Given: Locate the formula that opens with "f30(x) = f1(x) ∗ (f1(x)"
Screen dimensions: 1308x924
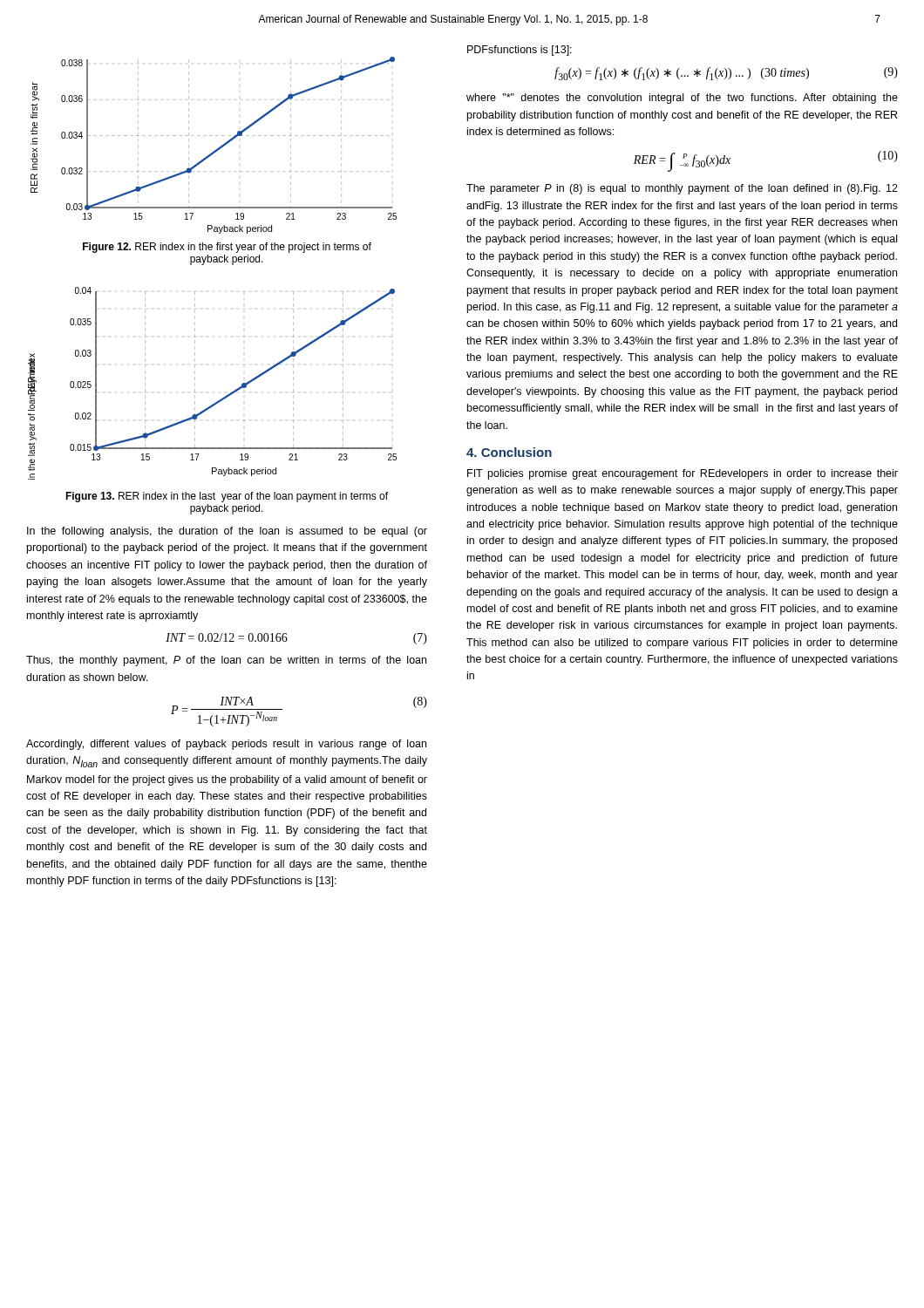Looking at the screenshot, I should point(726,74).
